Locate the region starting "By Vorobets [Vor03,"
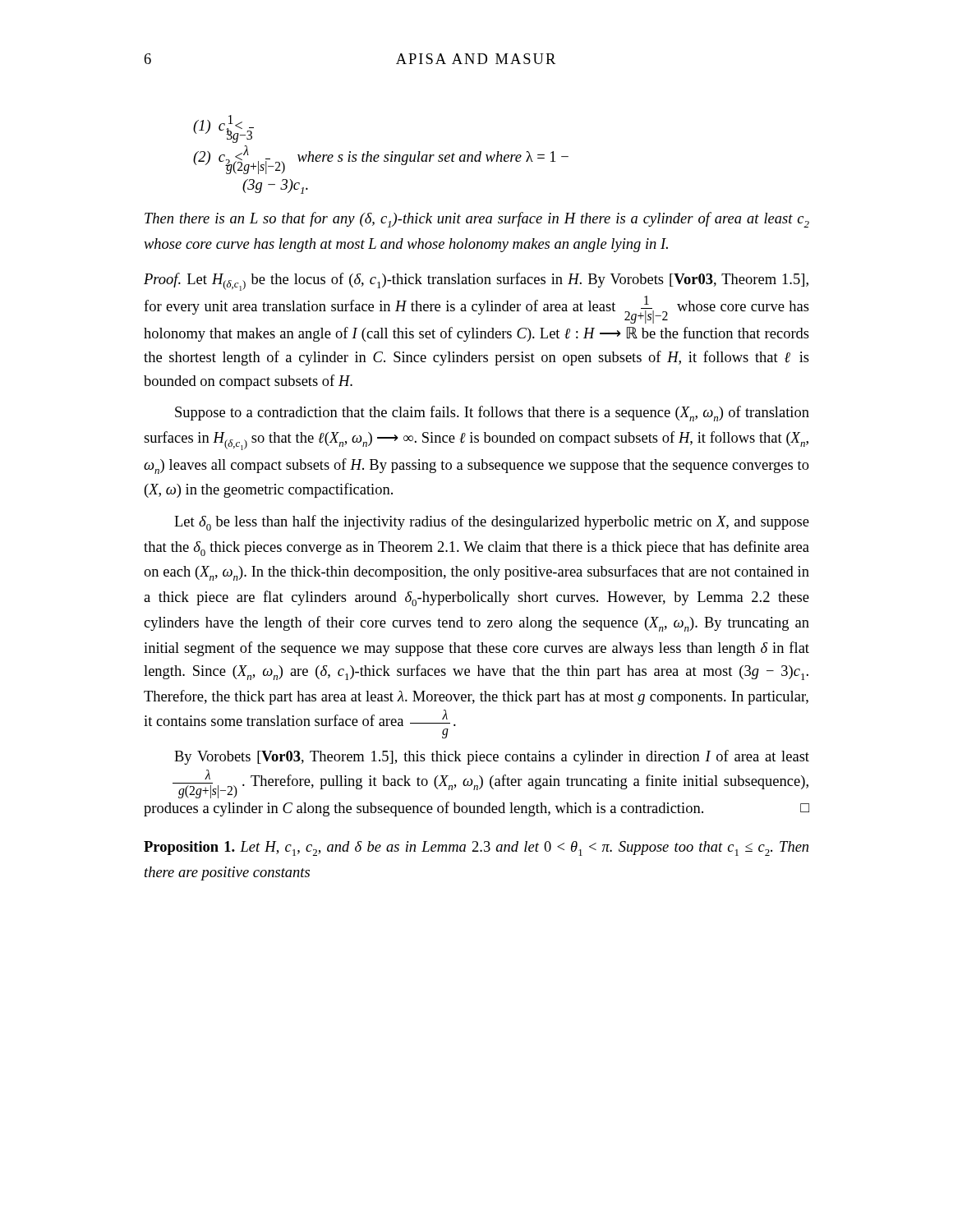 476,783
